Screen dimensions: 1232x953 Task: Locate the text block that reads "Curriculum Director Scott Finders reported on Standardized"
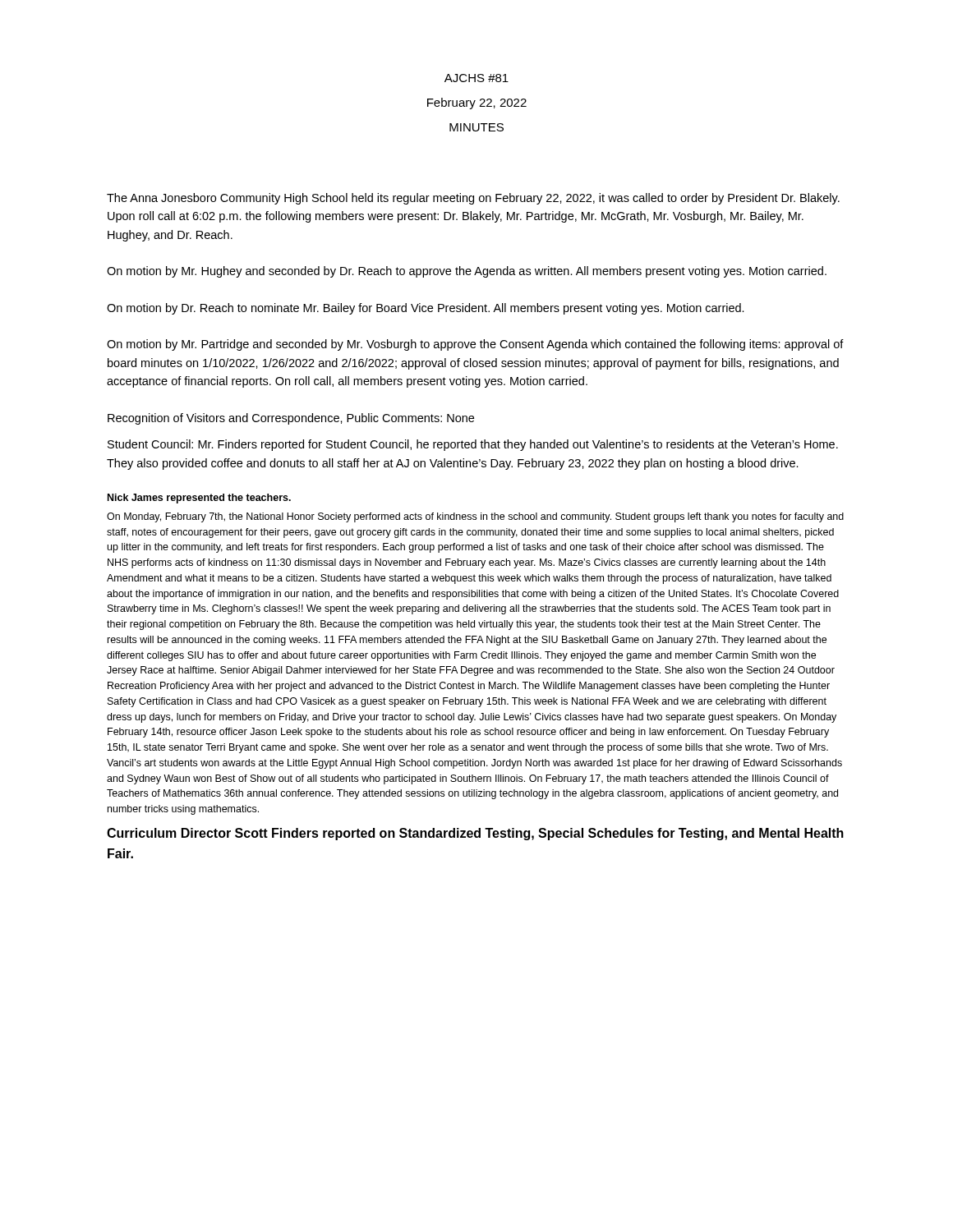(x=475, y=843)
